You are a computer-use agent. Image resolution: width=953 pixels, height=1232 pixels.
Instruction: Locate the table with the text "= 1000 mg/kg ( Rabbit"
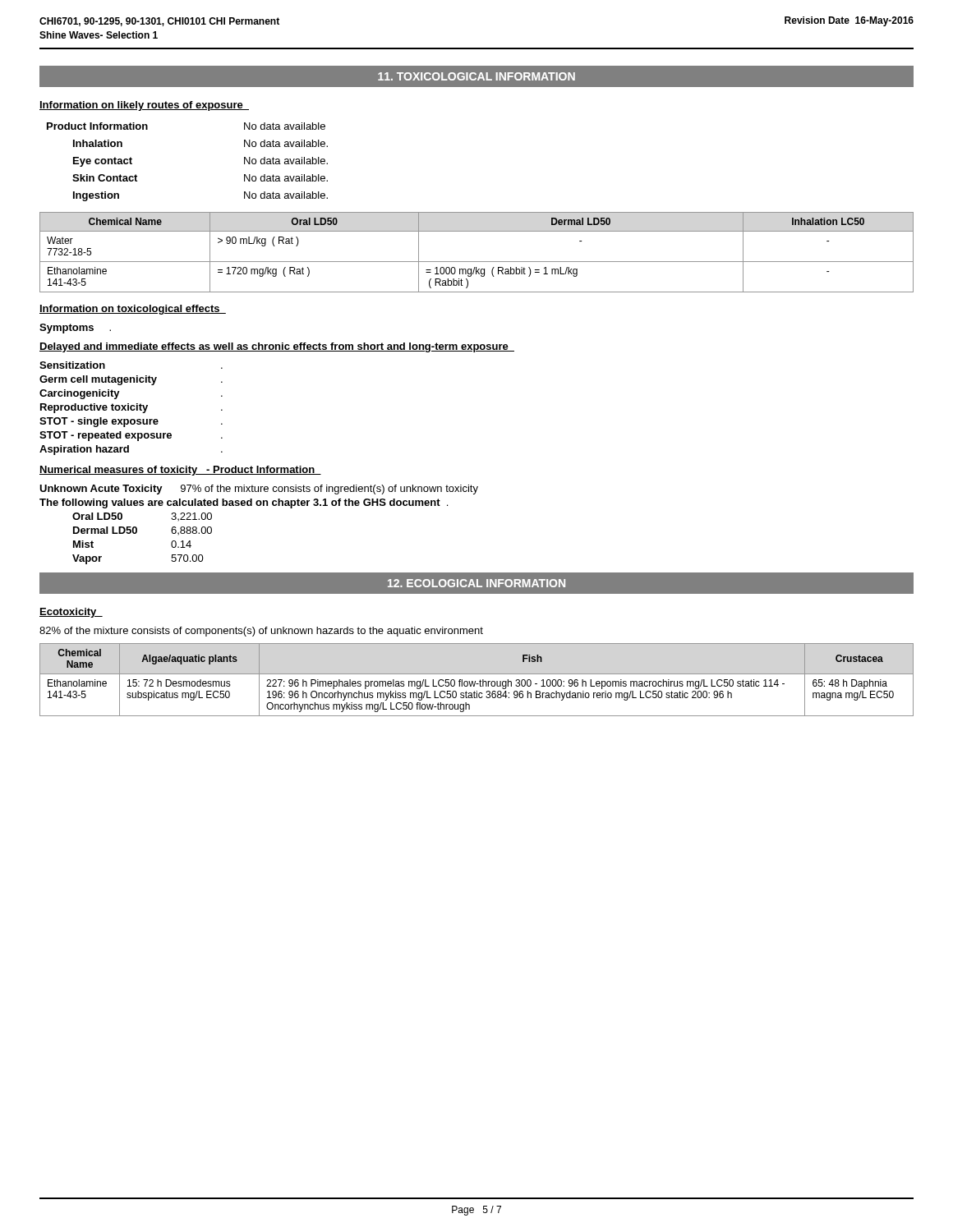point(476,252)
